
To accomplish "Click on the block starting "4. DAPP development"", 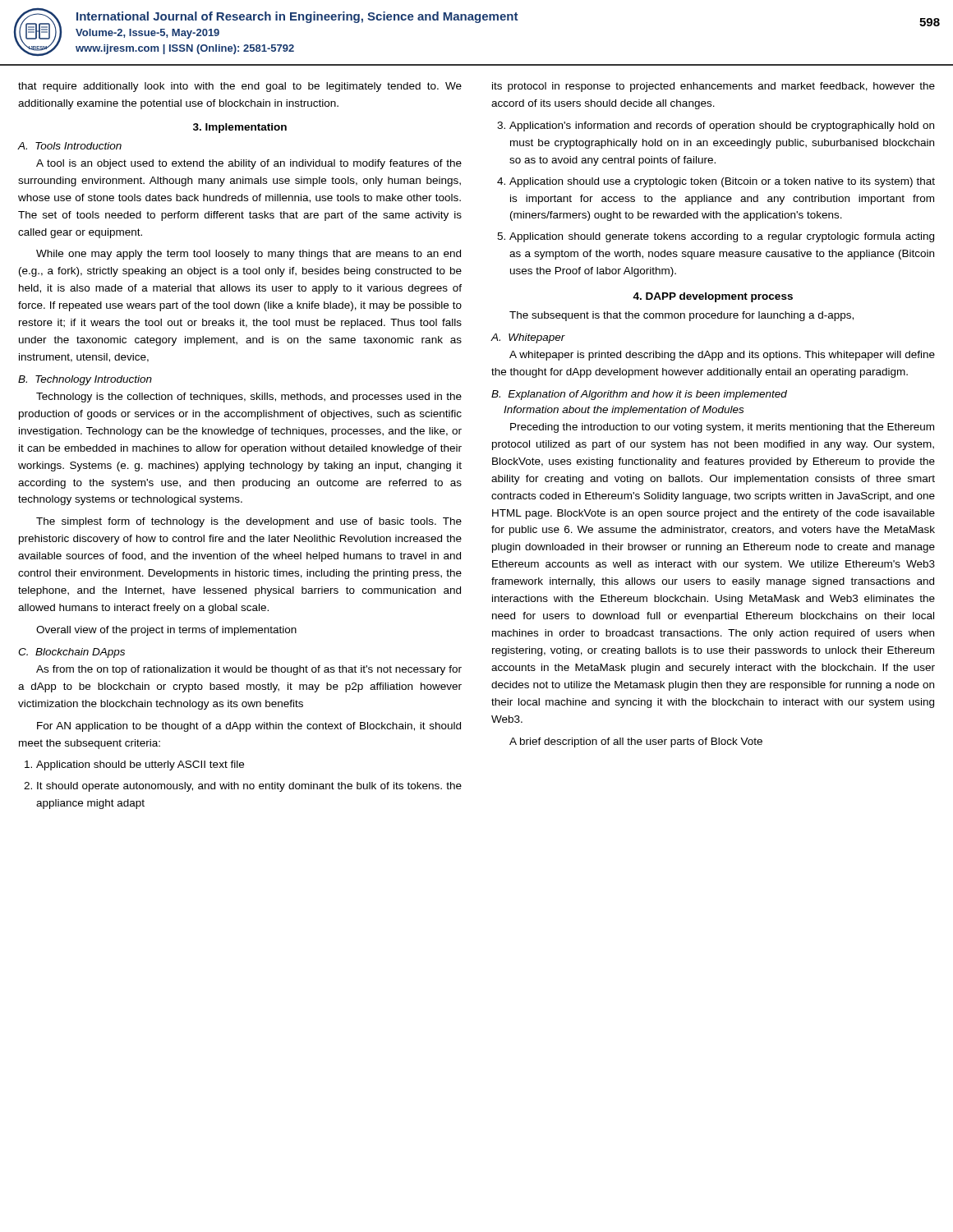I will tap(713, 296).
